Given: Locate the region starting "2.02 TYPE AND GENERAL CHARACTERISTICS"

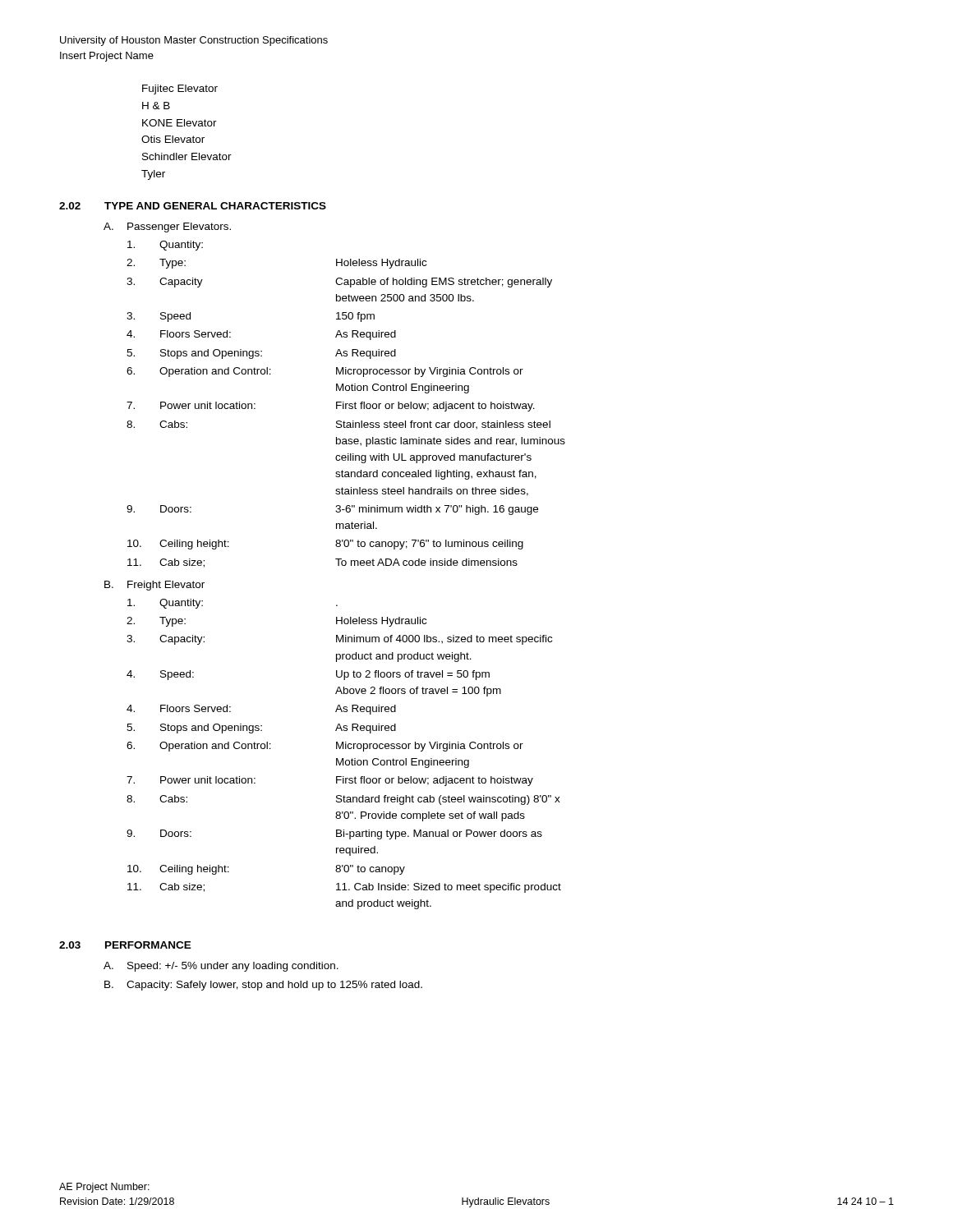Looking at the screenshot, I should pyautogui.click(x=193, y=206).
